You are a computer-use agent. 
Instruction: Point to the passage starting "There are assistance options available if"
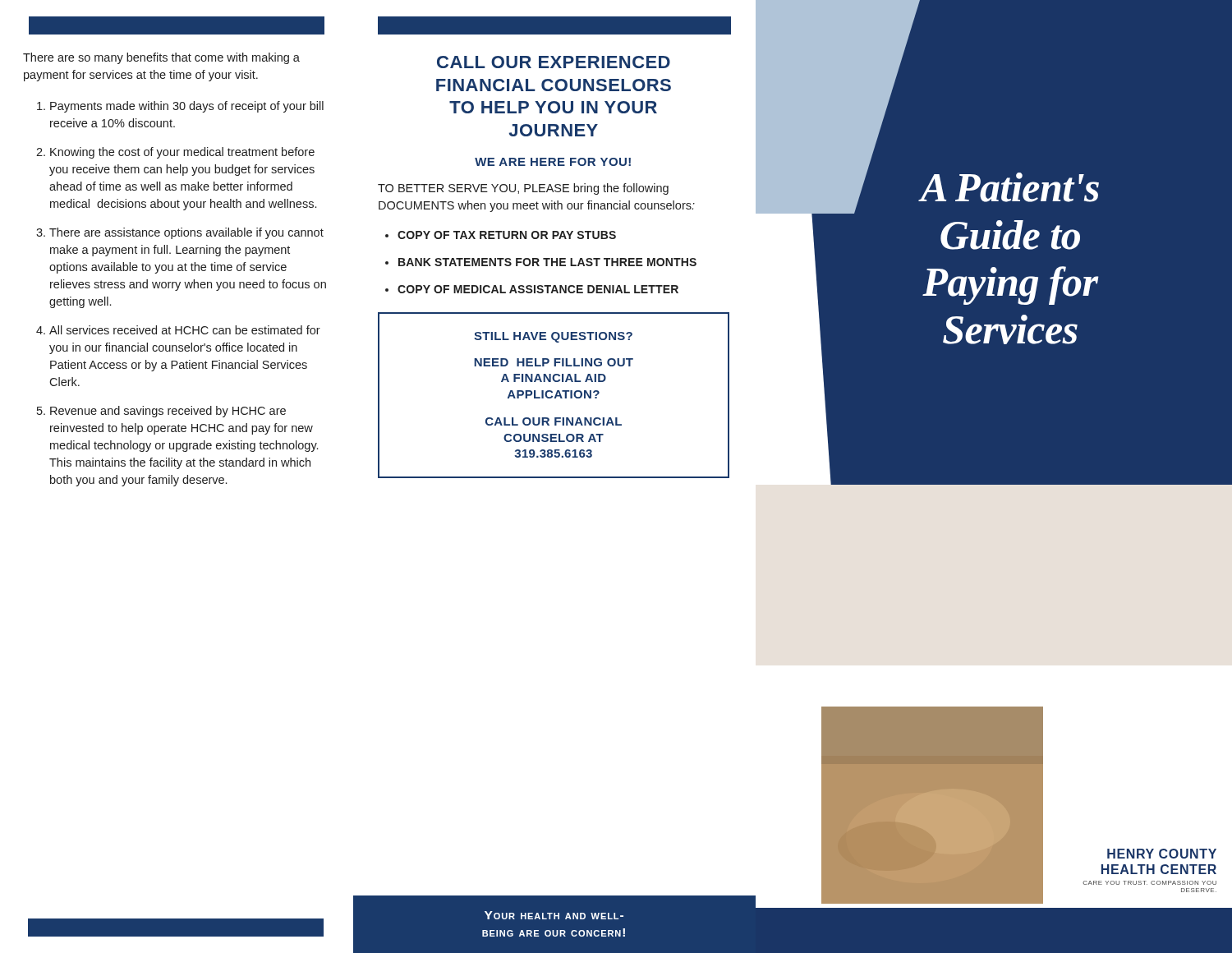(188, 267)
